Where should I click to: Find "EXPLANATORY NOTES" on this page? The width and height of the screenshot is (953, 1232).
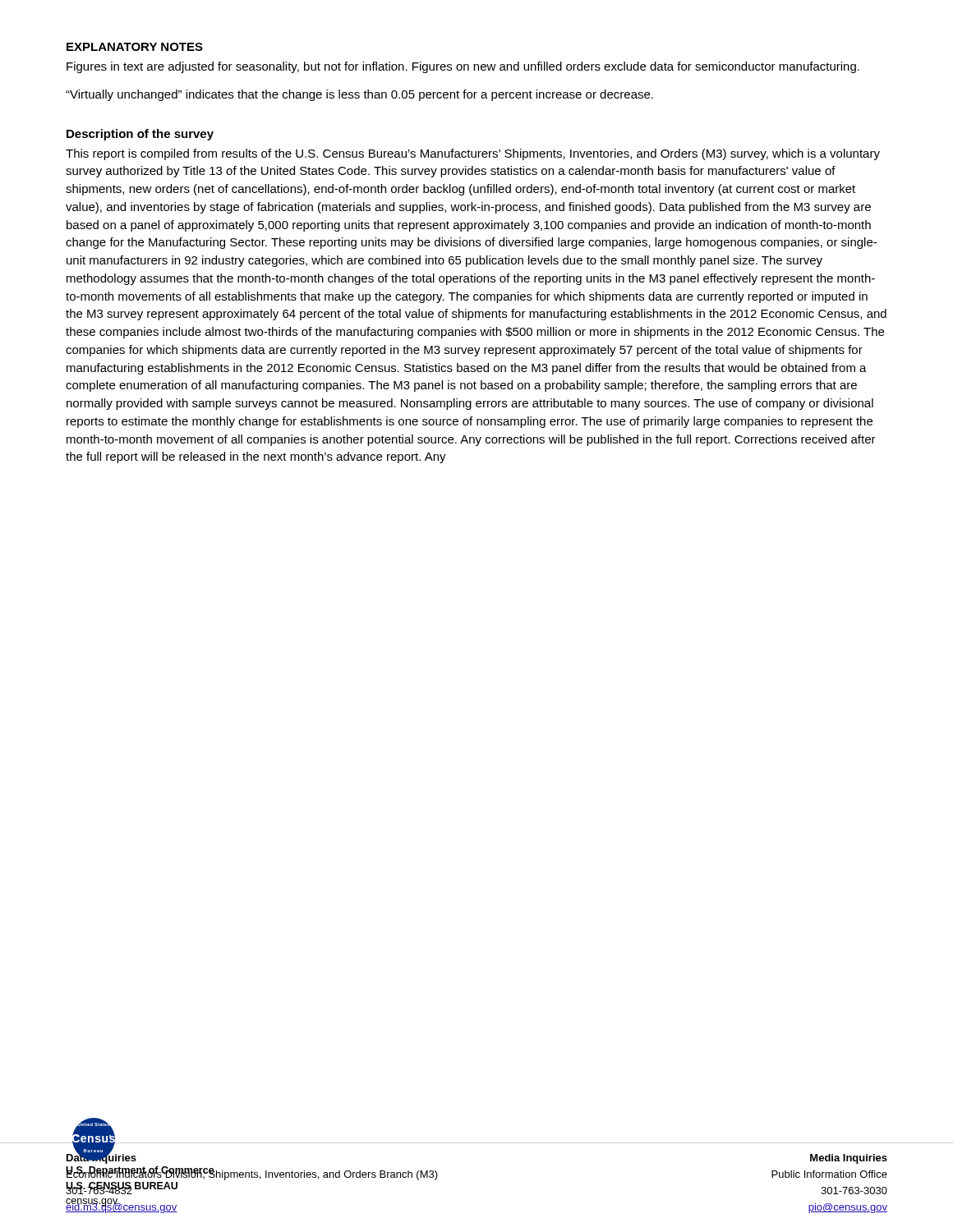(x=134, y=46)
